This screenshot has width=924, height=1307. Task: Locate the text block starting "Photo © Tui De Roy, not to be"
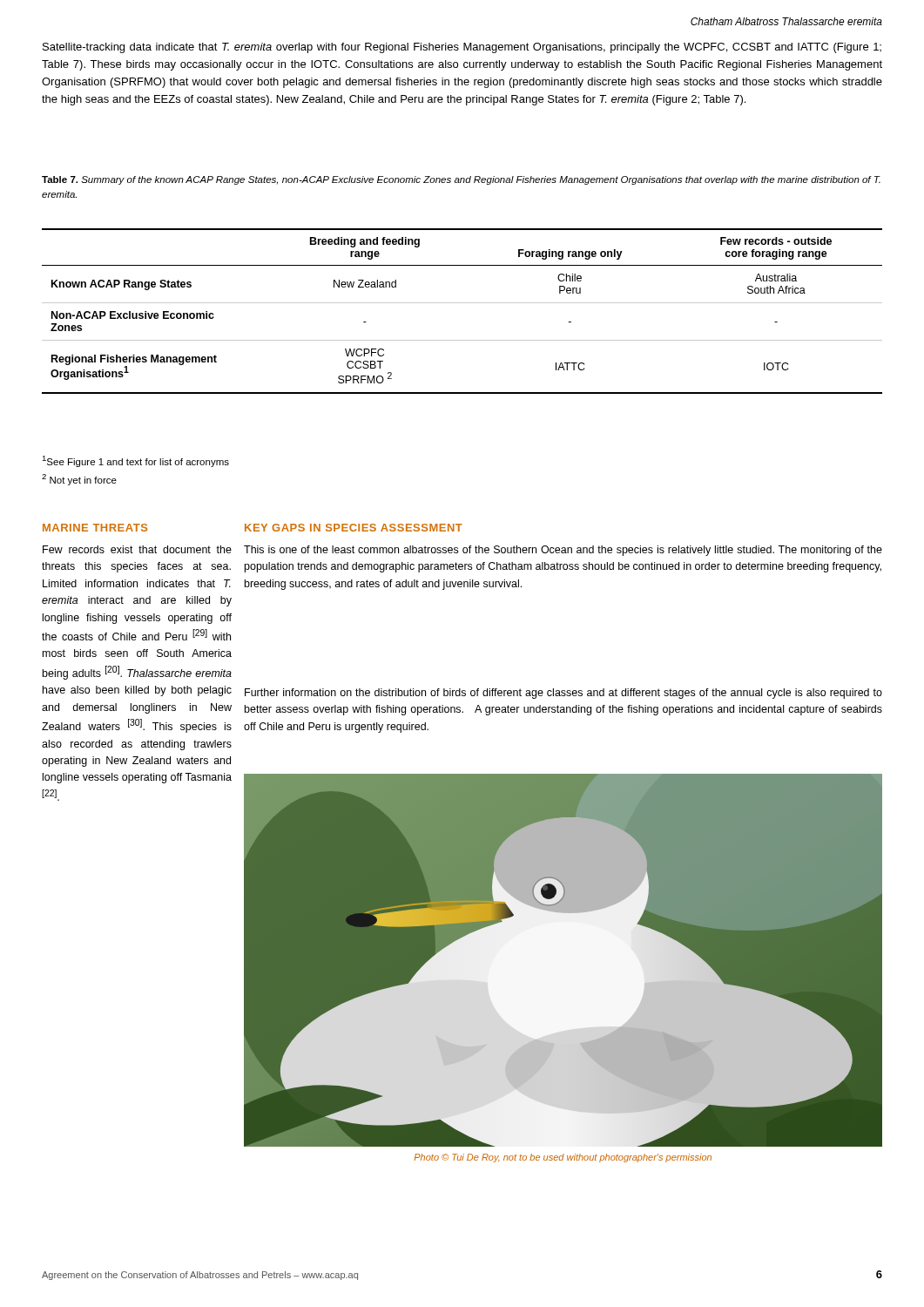pos(563,1157)
